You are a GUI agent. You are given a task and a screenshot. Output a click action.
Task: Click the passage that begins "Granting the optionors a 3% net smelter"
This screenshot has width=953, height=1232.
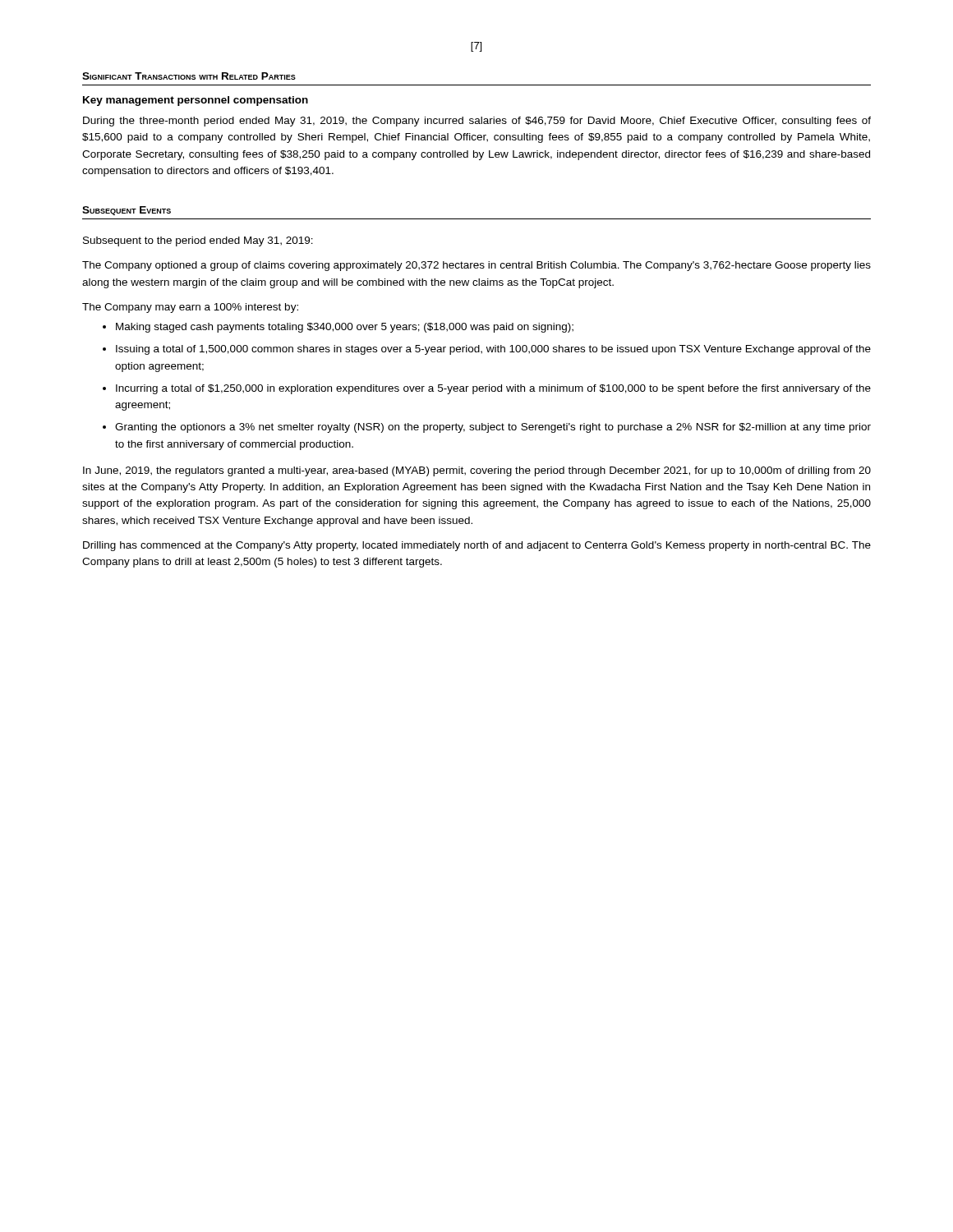493,435
